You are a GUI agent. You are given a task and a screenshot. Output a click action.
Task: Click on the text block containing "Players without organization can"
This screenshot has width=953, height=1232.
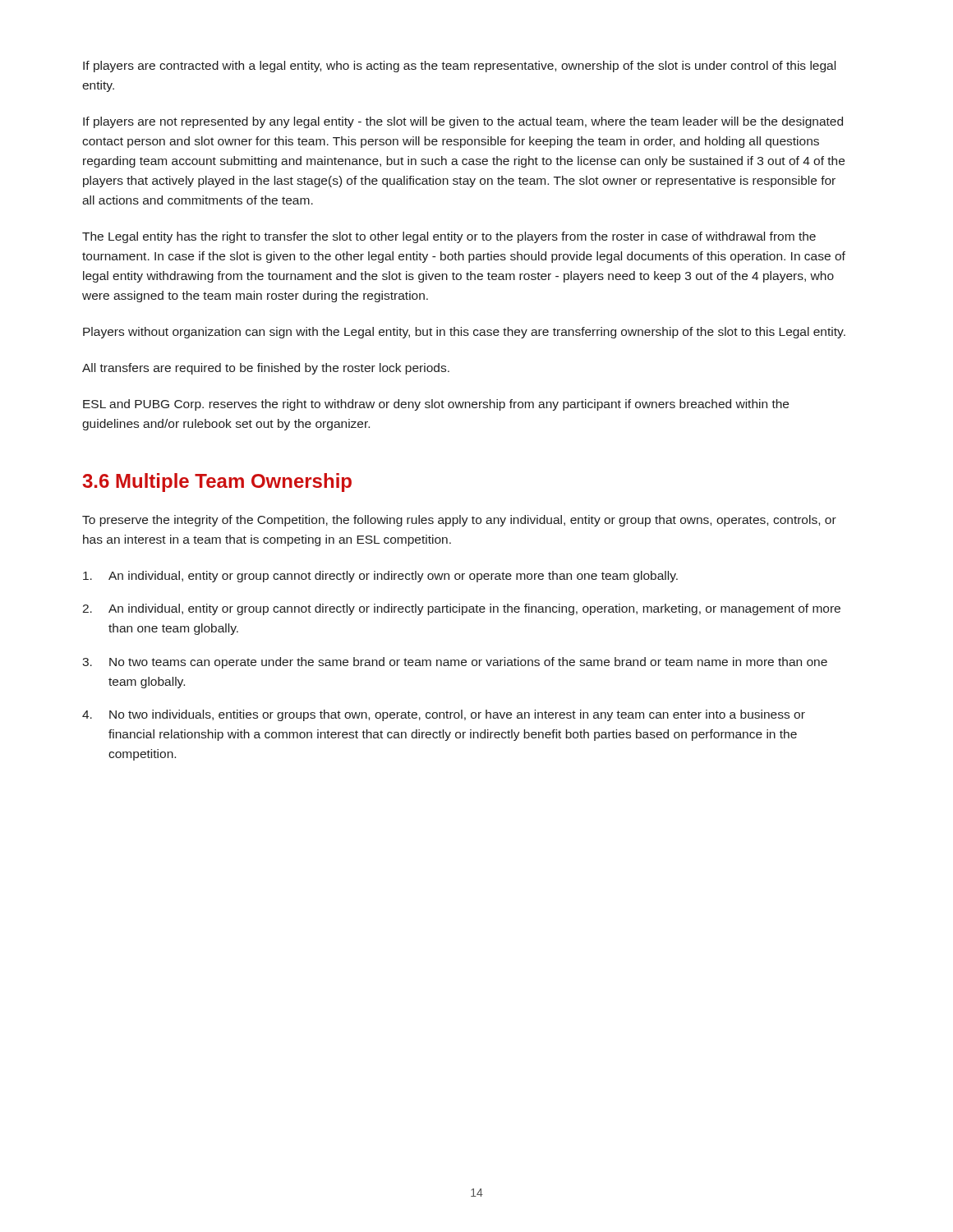(x=464, y=332)
